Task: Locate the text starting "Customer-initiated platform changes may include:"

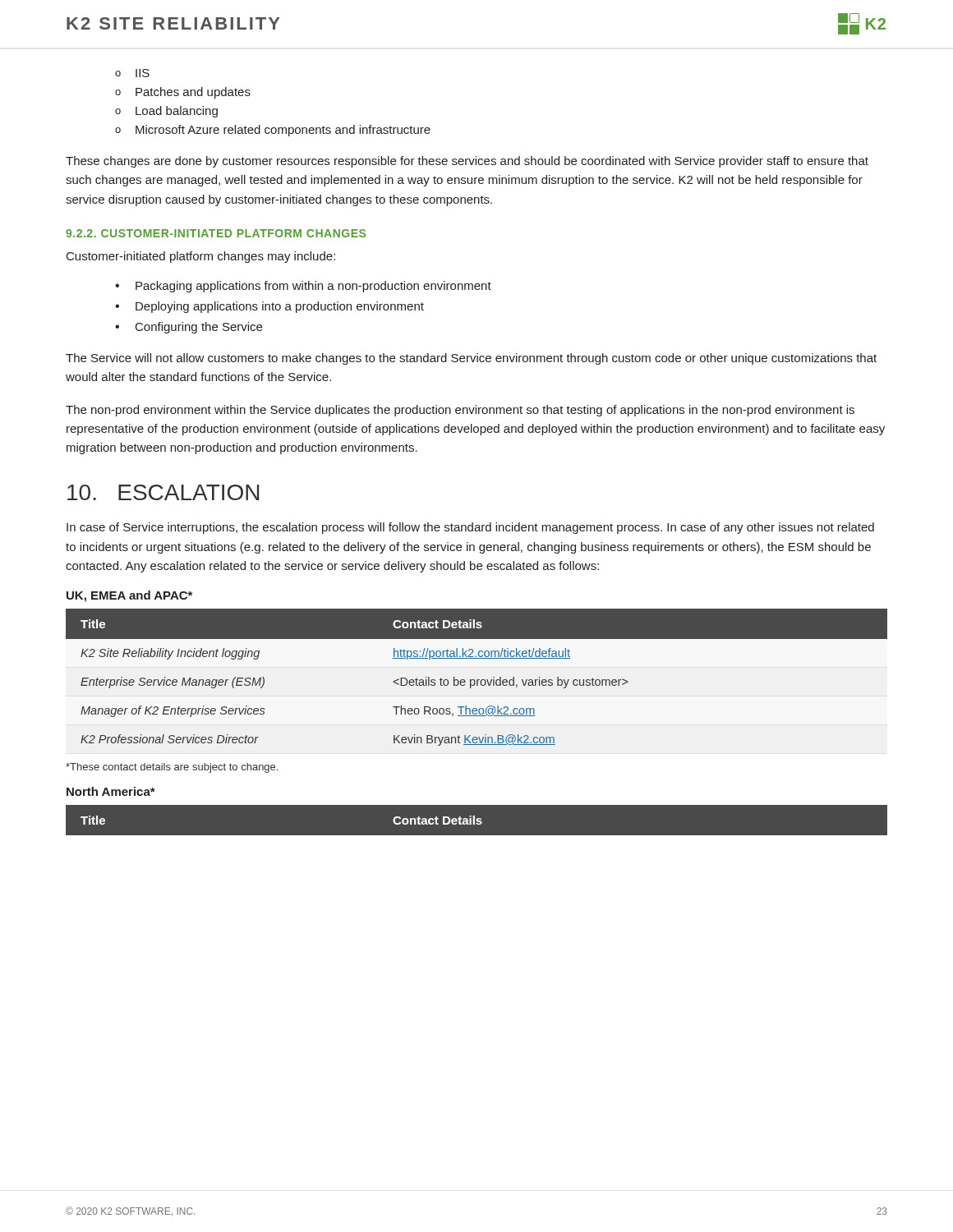Action: [201, 257]
